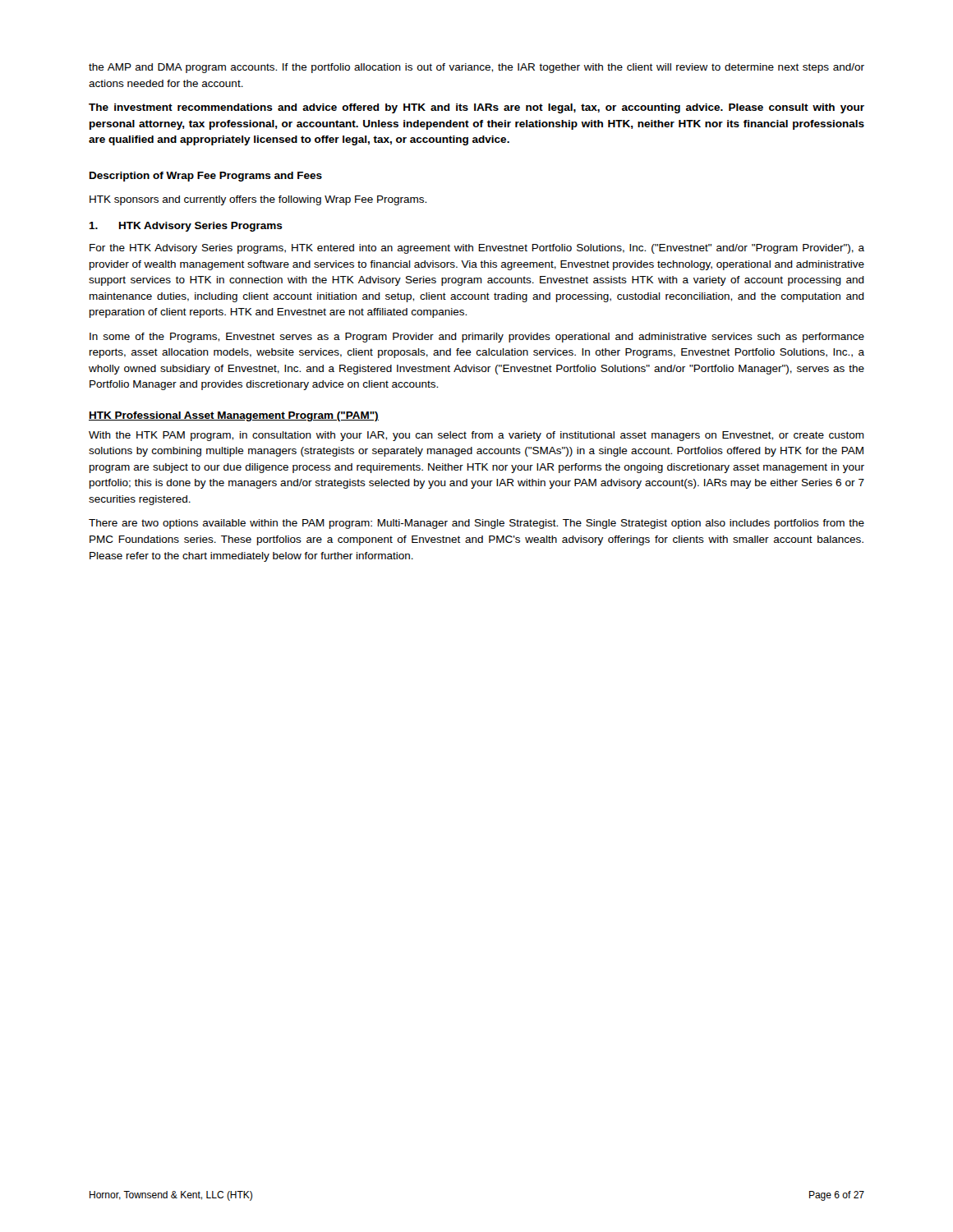Find the text block that says "There are two options available within"
This screenshot has width=953, height=1232.
476,539
